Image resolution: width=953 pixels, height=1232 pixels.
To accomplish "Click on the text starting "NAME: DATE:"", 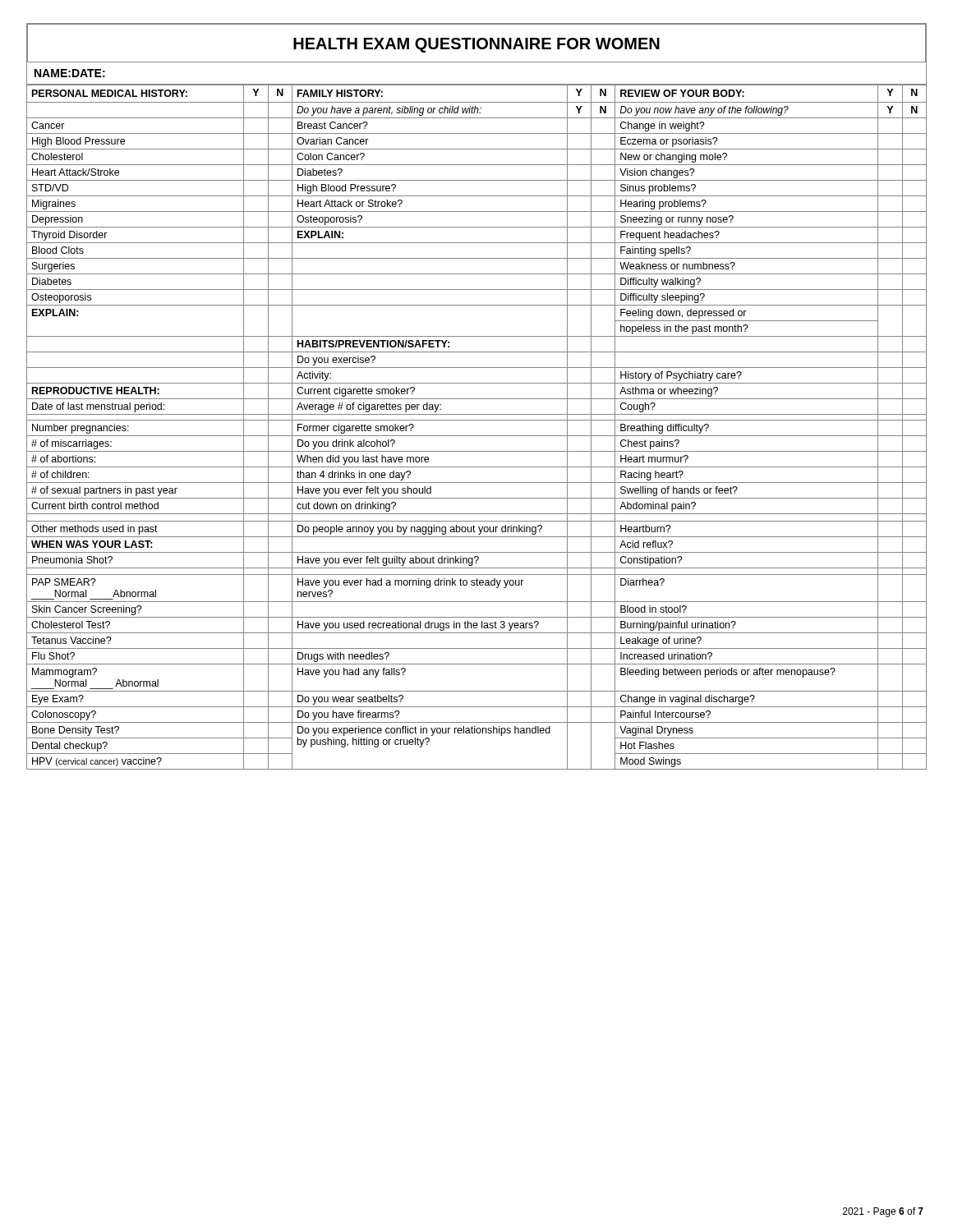I will pyautogui.click(x=476, y=73).
